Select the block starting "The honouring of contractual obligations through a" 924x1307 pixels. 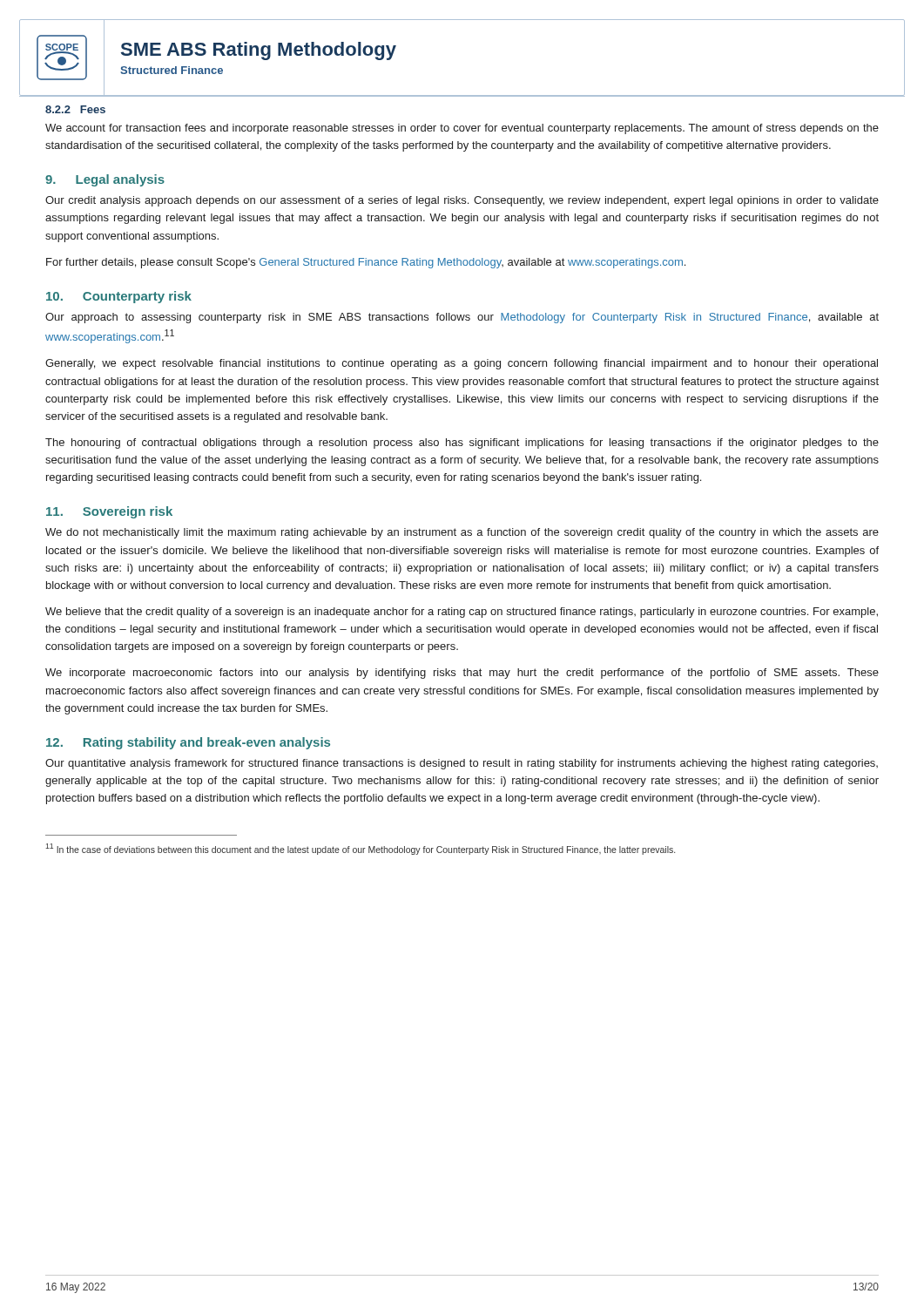click(462, 460)
